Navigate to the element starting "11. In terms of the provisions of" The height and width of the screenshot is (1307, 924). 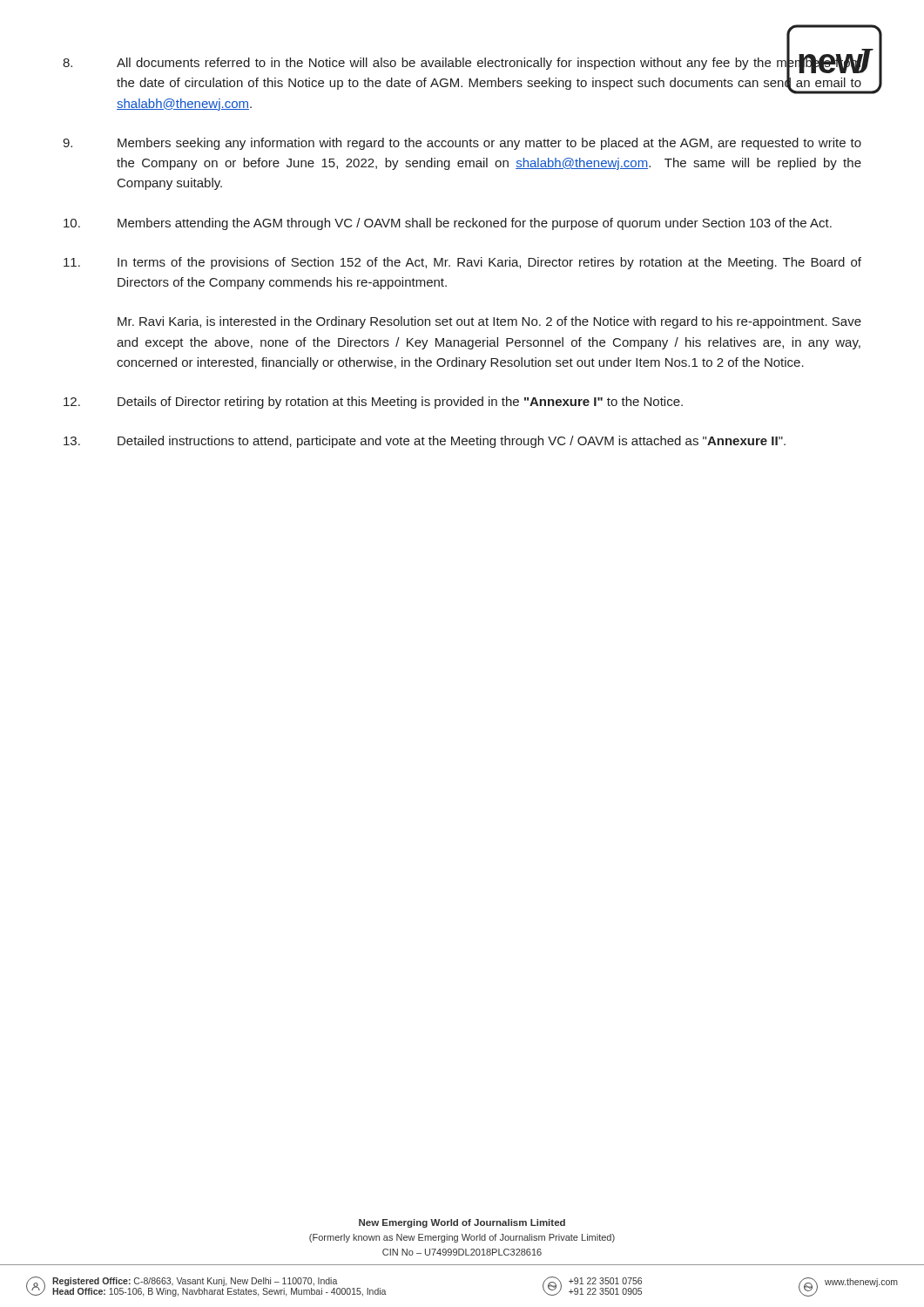pyautogui.click(x=462, y=272)
